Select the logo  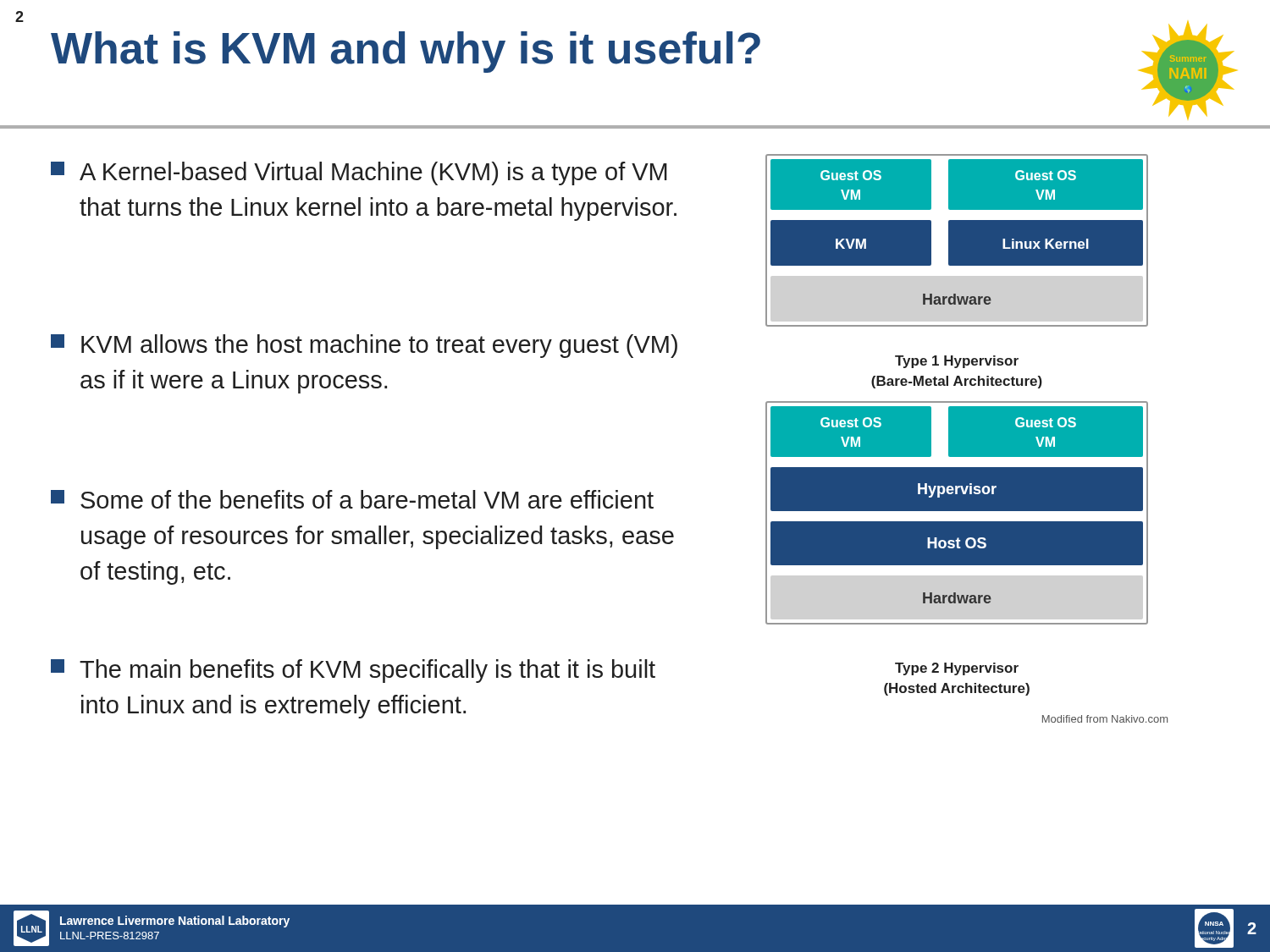click(1188, 70)
